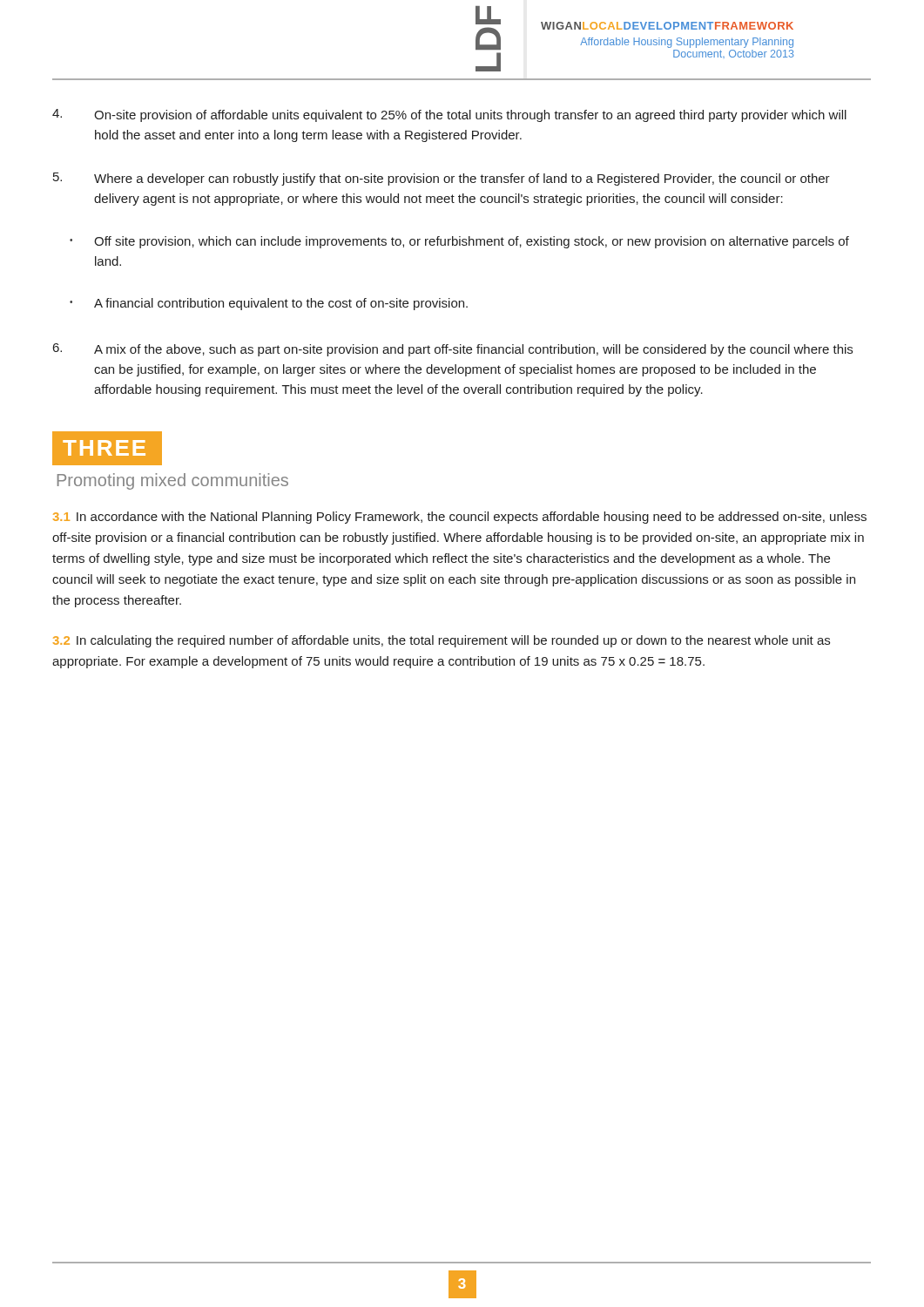Navigate to the block starting "Promoting mixed communities"
This screenshot has width=924, height=1307.
click(172, 480)
